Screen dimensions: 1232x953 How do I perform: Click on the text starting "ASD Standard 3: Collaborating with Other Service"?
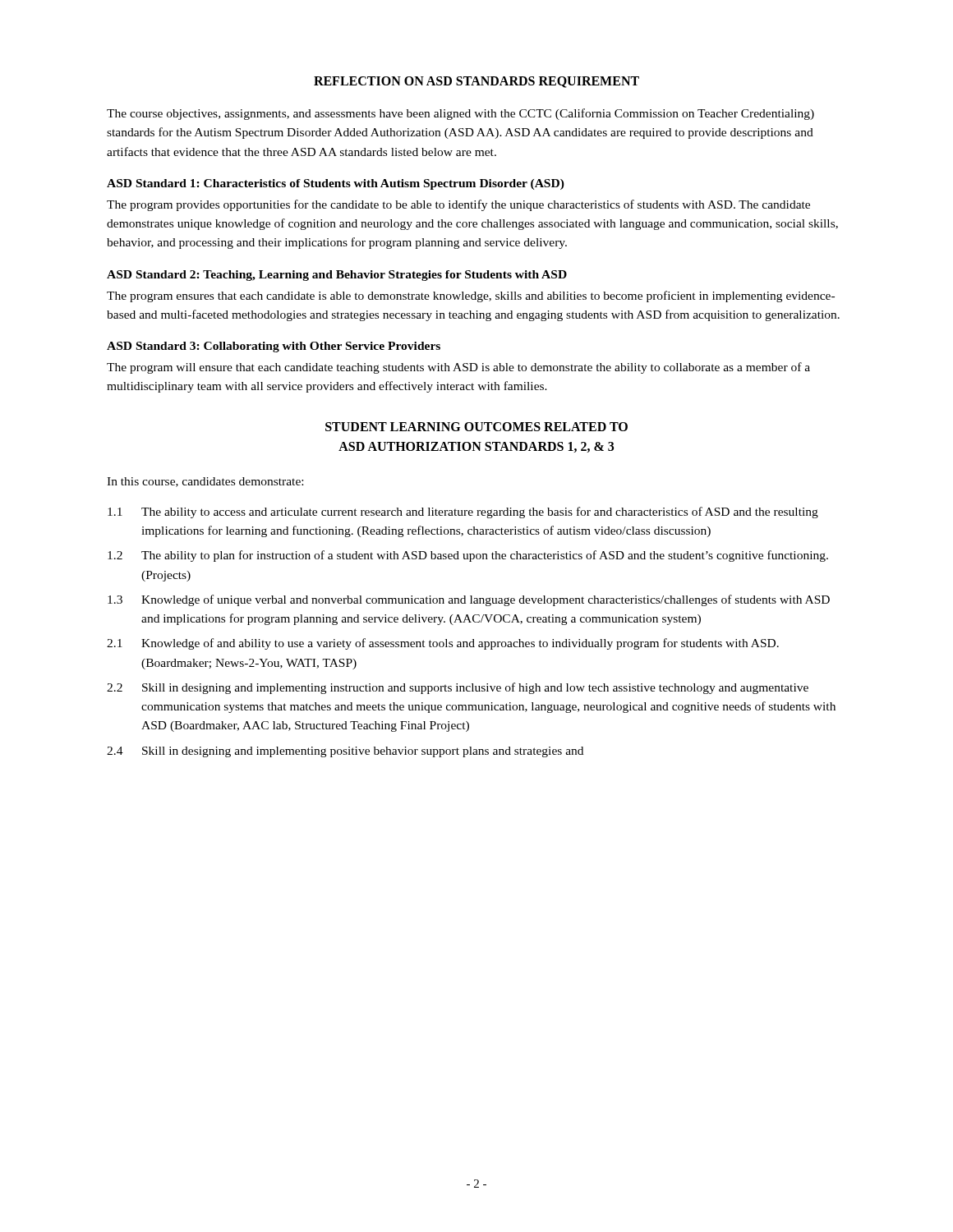[274, 345]
